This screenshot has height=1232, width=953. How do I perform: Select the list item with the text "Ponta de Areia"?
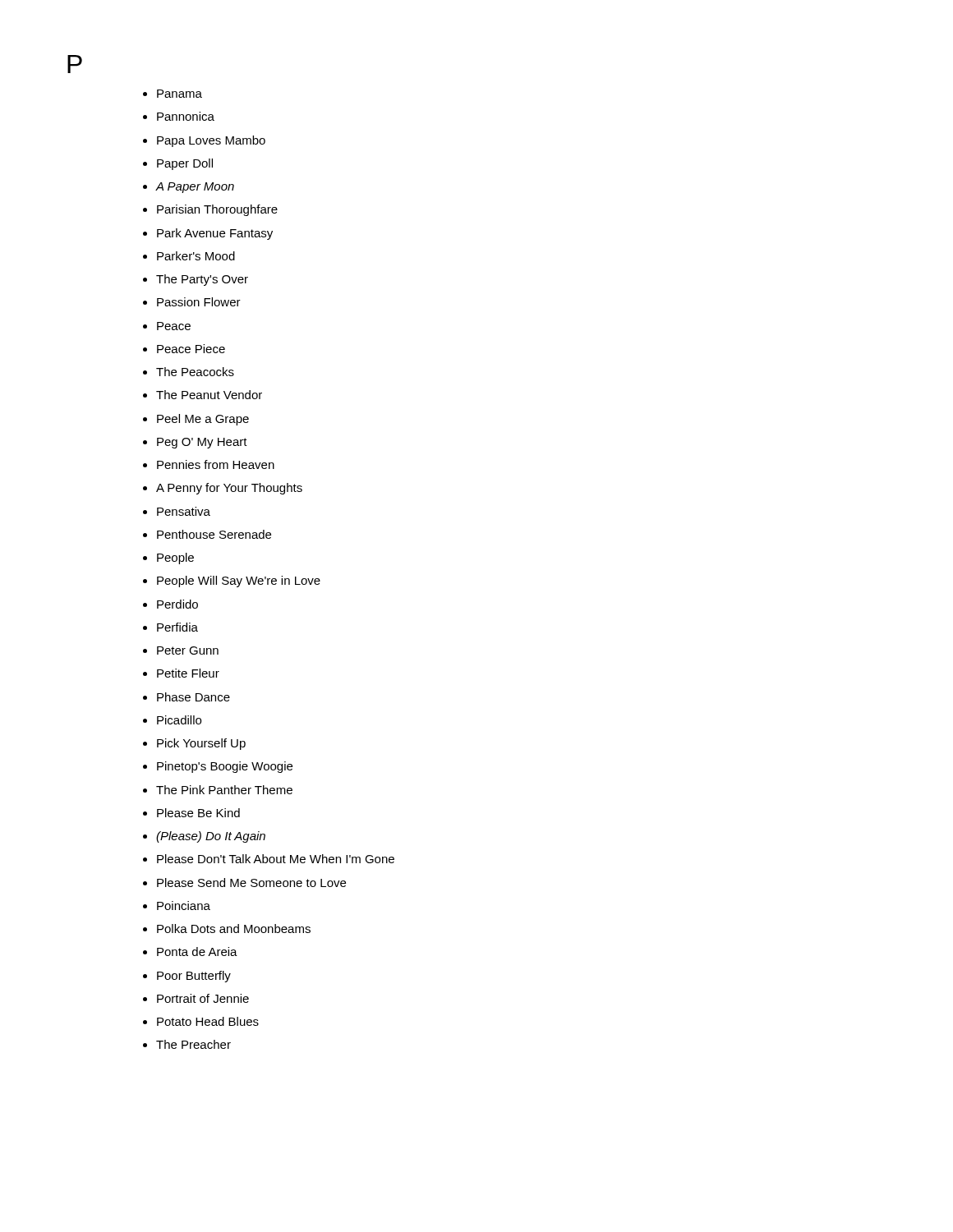point(197,952)
